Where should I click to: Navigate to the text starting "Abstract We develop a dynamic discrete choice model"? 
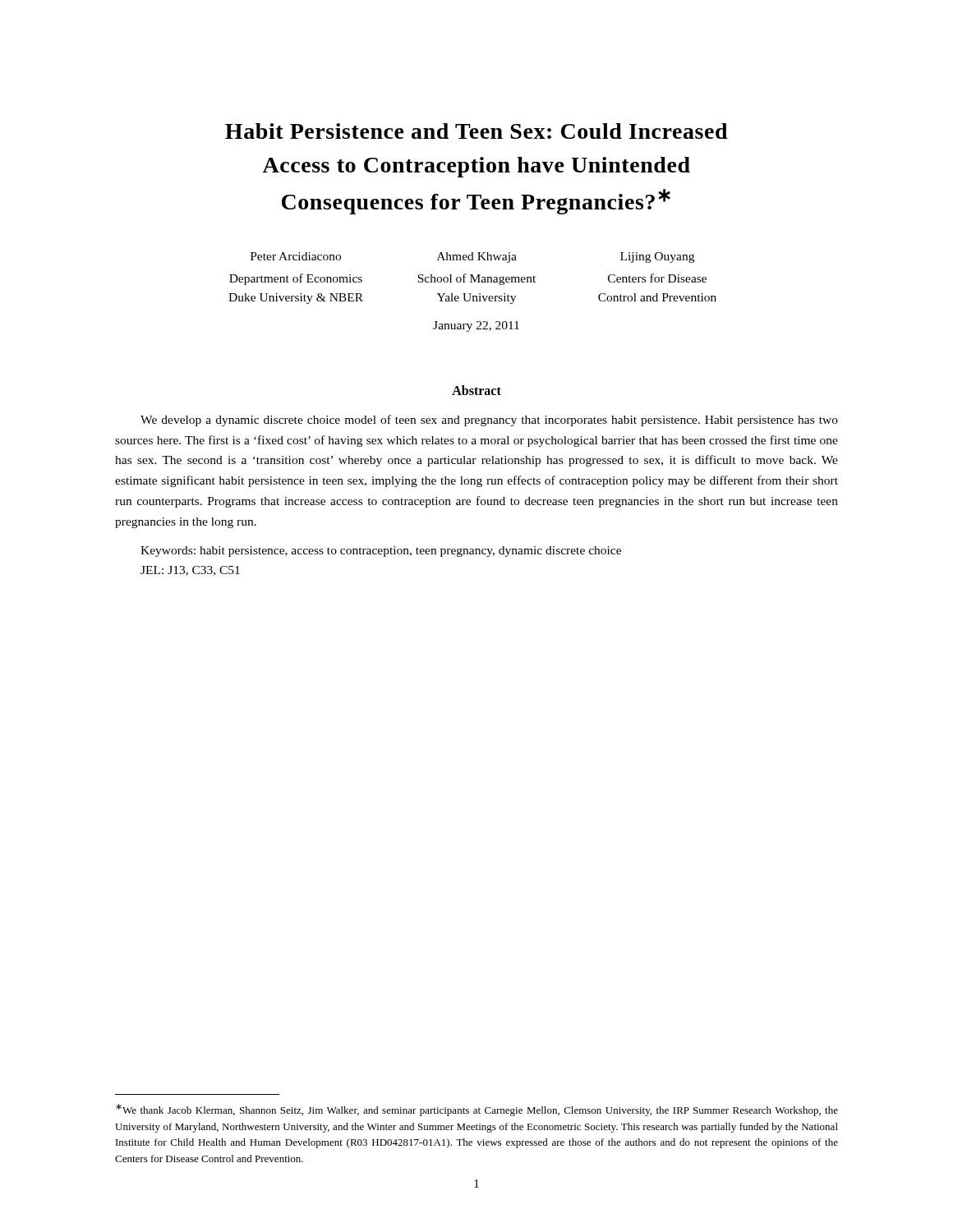pos(476,482)
